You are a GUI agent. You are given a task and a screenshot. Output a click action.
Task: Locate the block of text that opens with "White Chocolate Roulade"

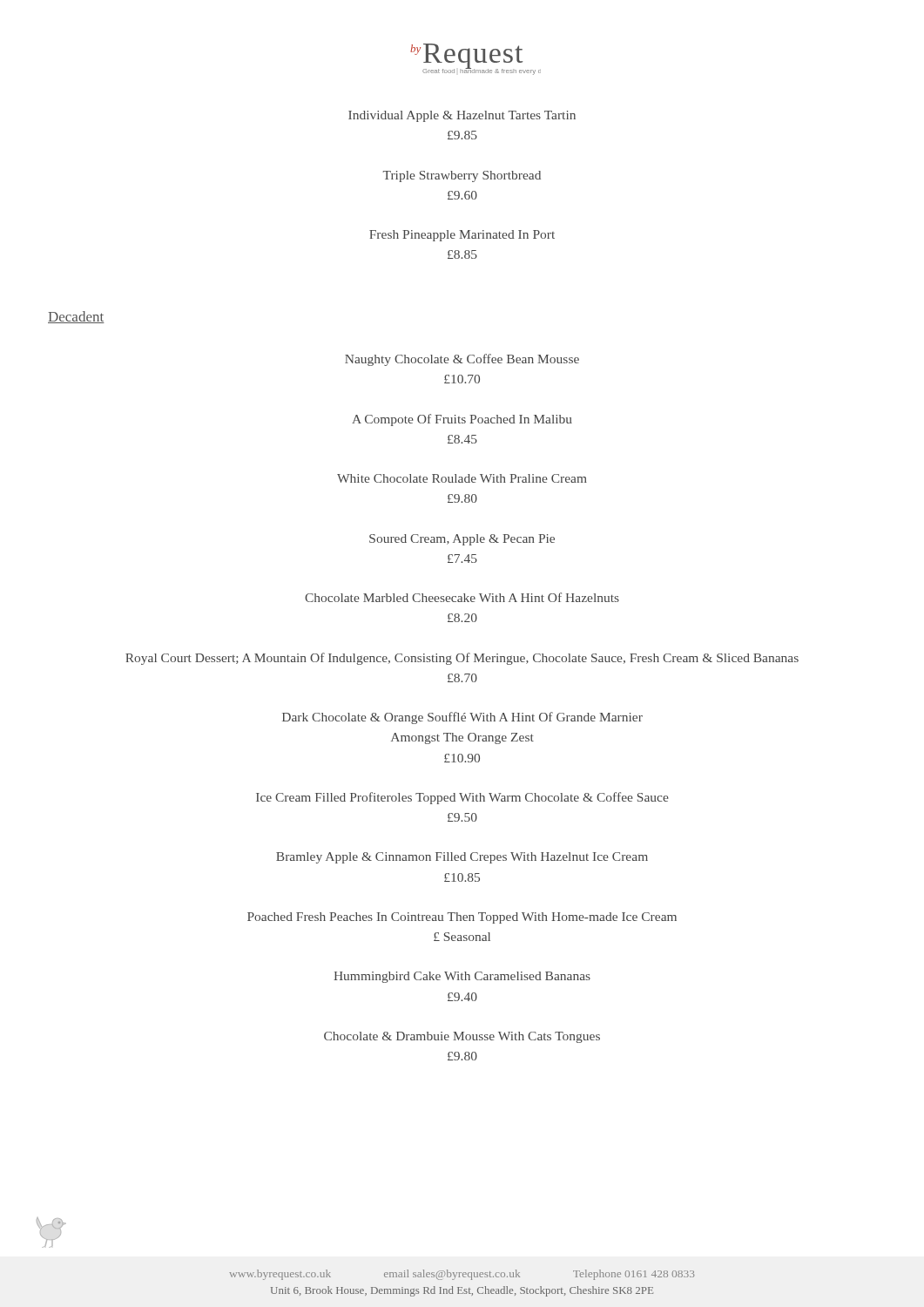coord(462,488)
